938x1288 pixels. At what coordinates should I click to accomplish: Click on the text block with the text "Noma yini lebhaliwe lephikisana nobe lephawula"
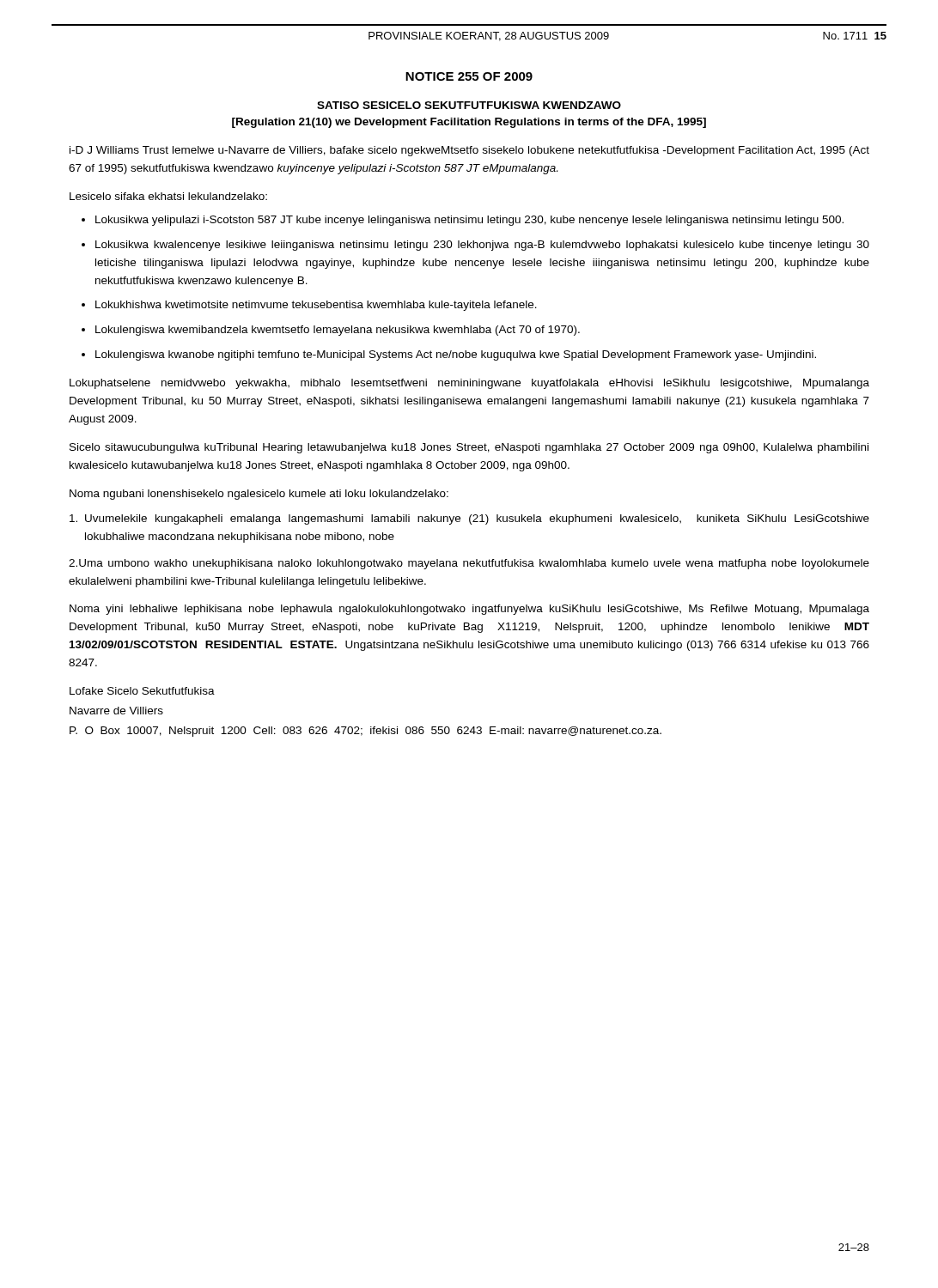[x=469, y=636]
